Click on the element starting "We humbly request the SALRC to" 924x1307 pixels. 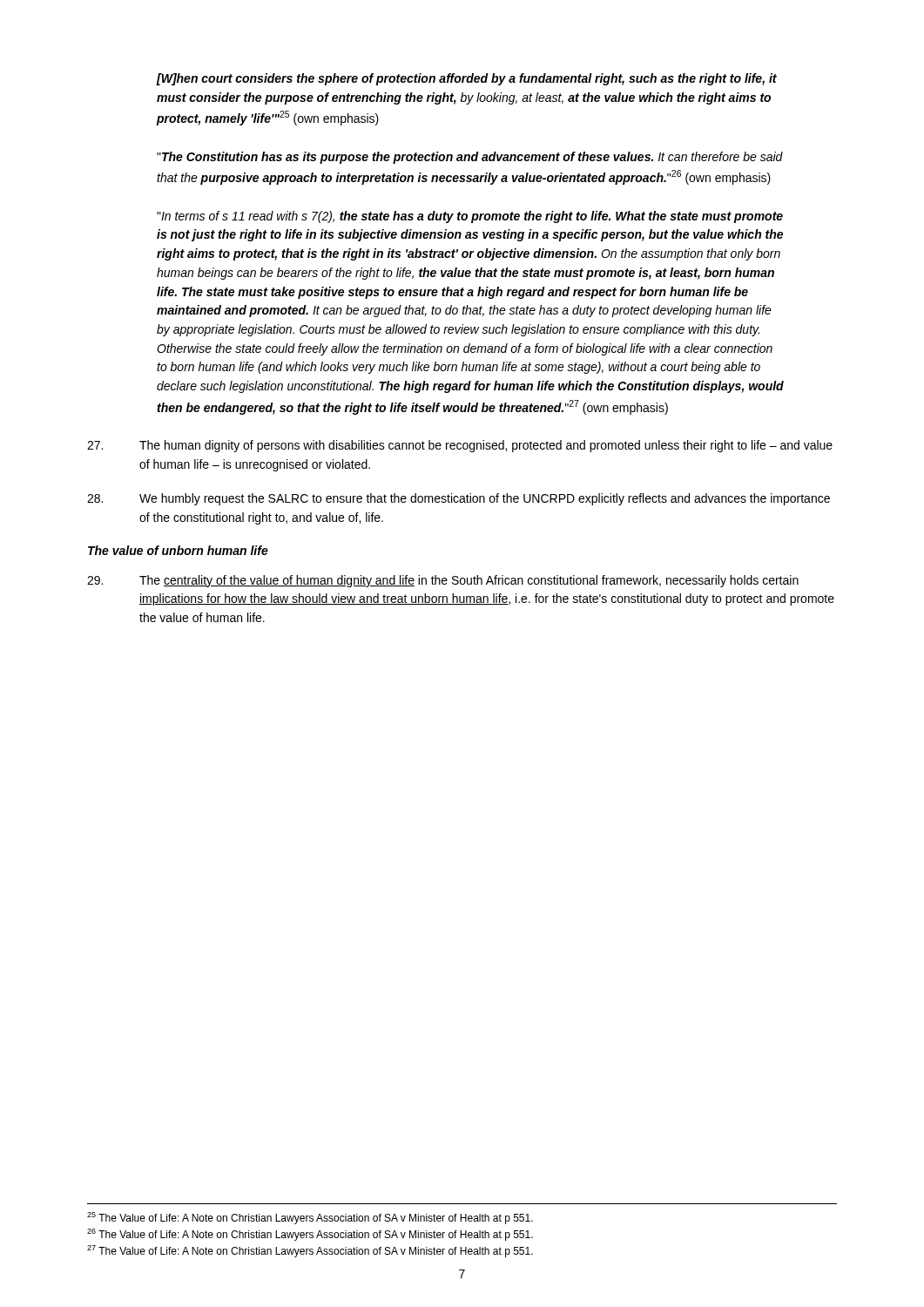tap(462, 509)
